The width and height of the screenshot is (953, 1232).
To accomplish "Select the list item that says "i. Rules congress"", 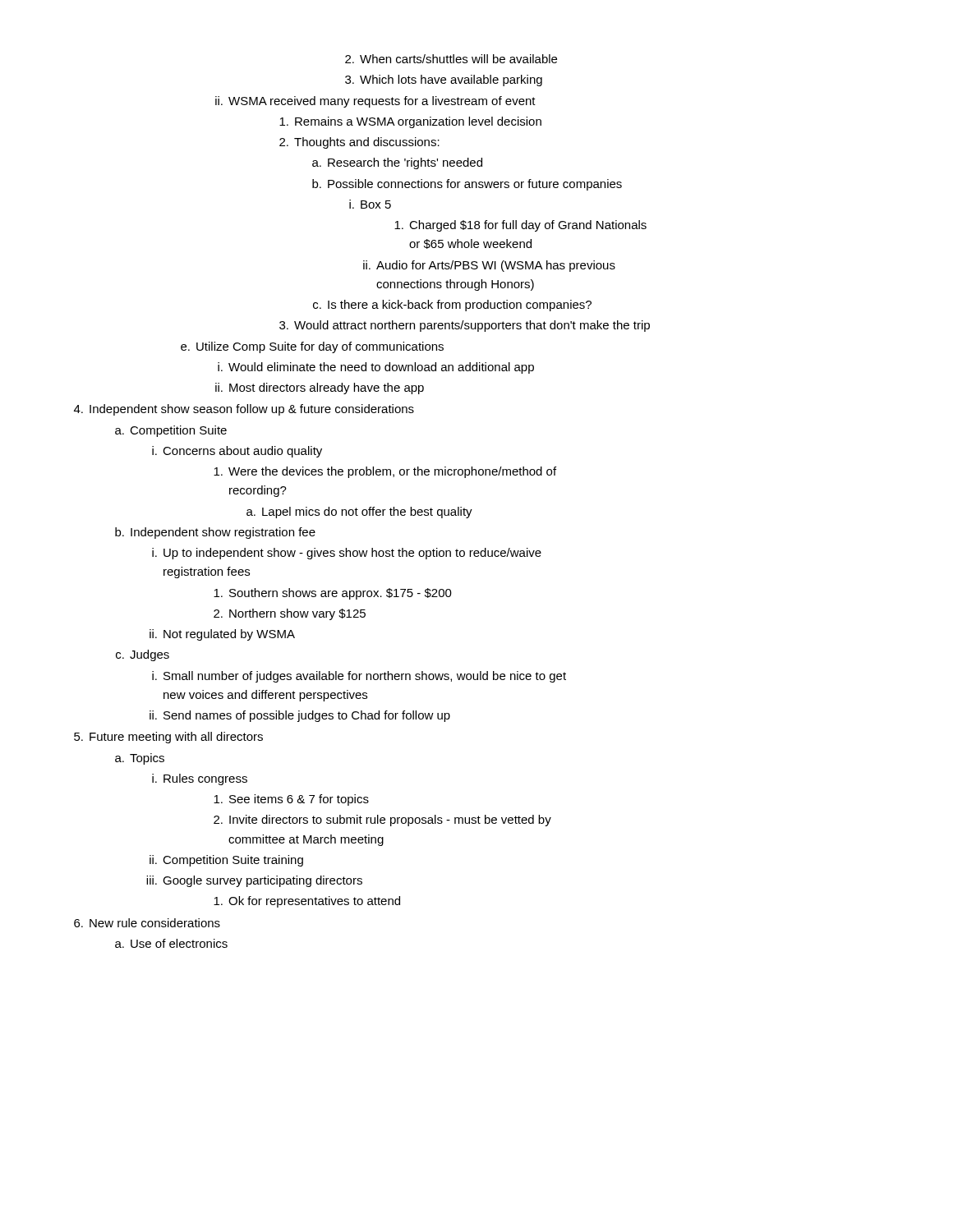I will pyautogui.click(x=200, y=779).
